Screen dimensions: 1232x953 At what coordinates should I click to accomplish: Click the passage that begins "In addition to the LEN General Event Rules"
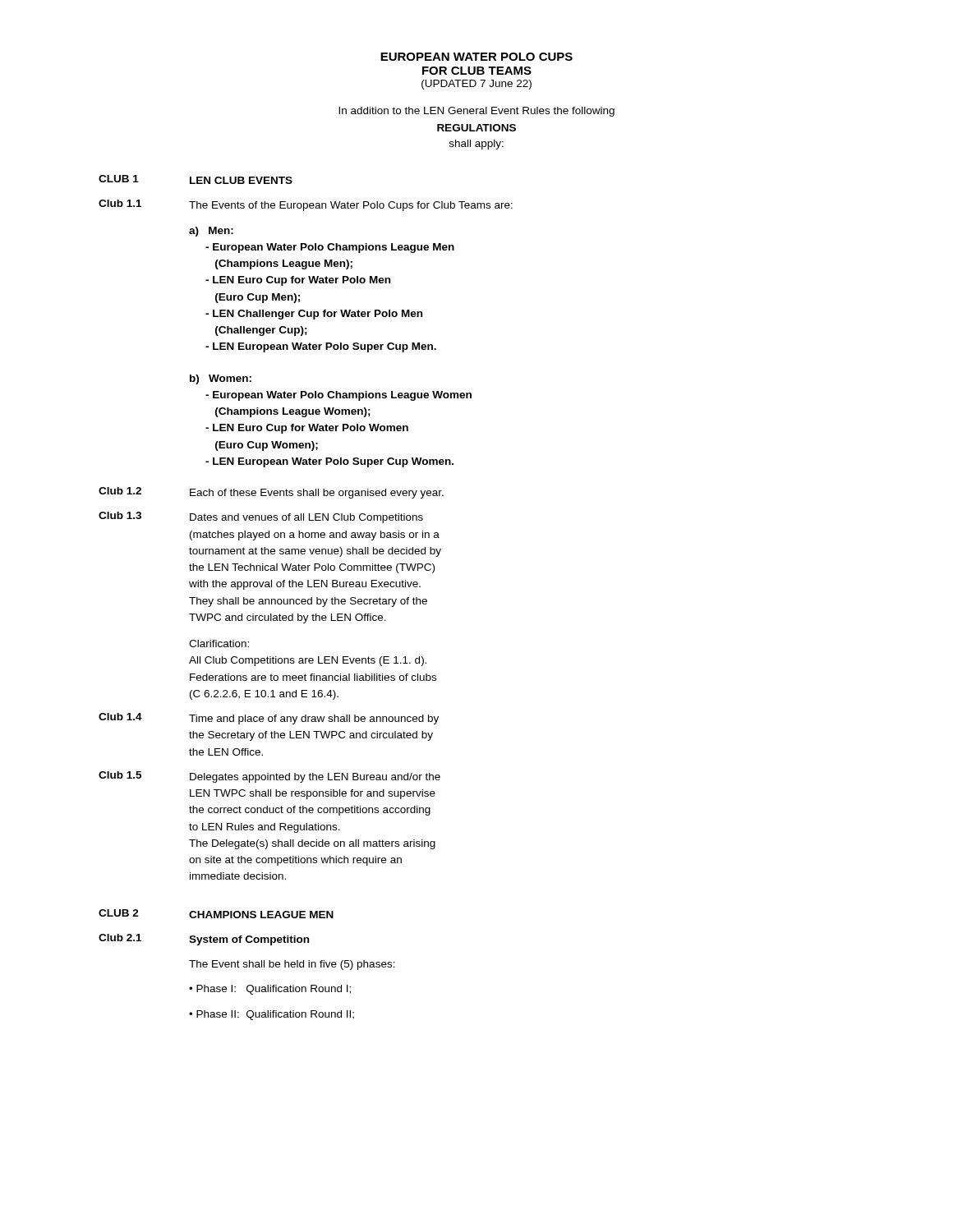coord(476,111)
